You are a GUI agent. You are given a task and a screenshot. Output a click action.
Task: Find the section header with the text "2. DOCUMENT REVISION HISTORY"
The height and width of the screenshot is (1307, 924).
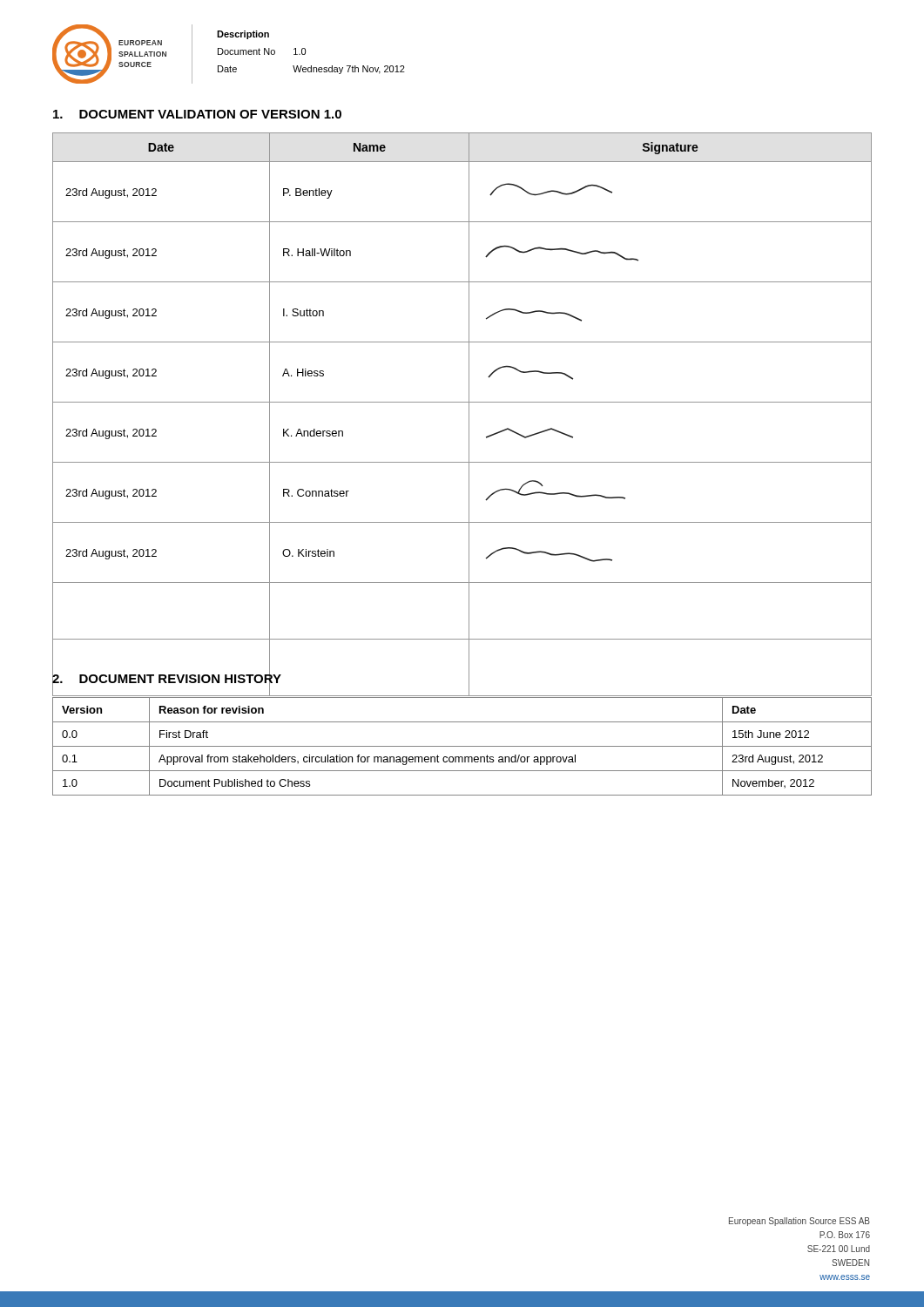pyautogui.click(x=167, y=678)
